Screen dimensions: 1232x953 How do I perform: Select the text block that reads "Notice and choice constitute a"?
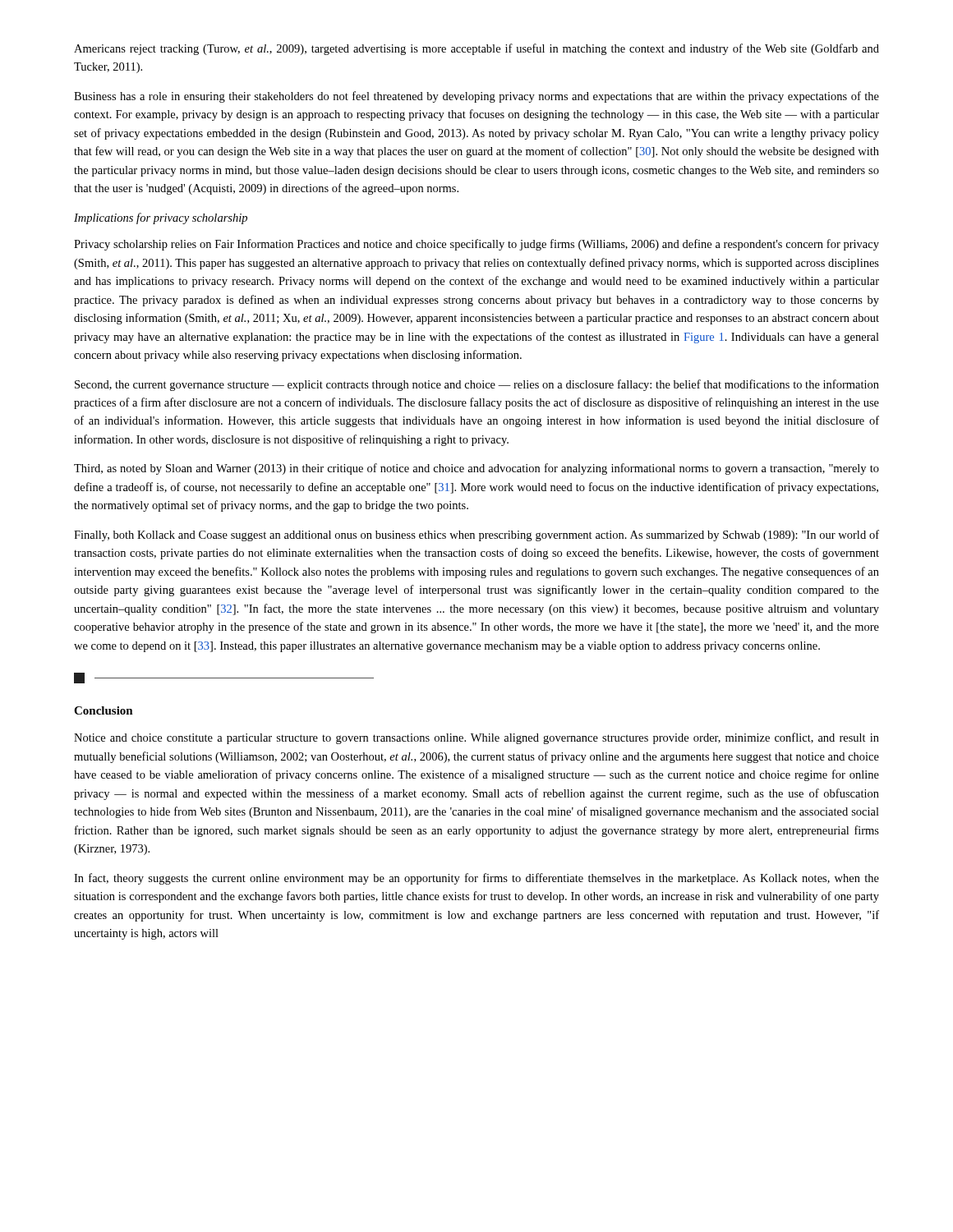tap(476, 793)
